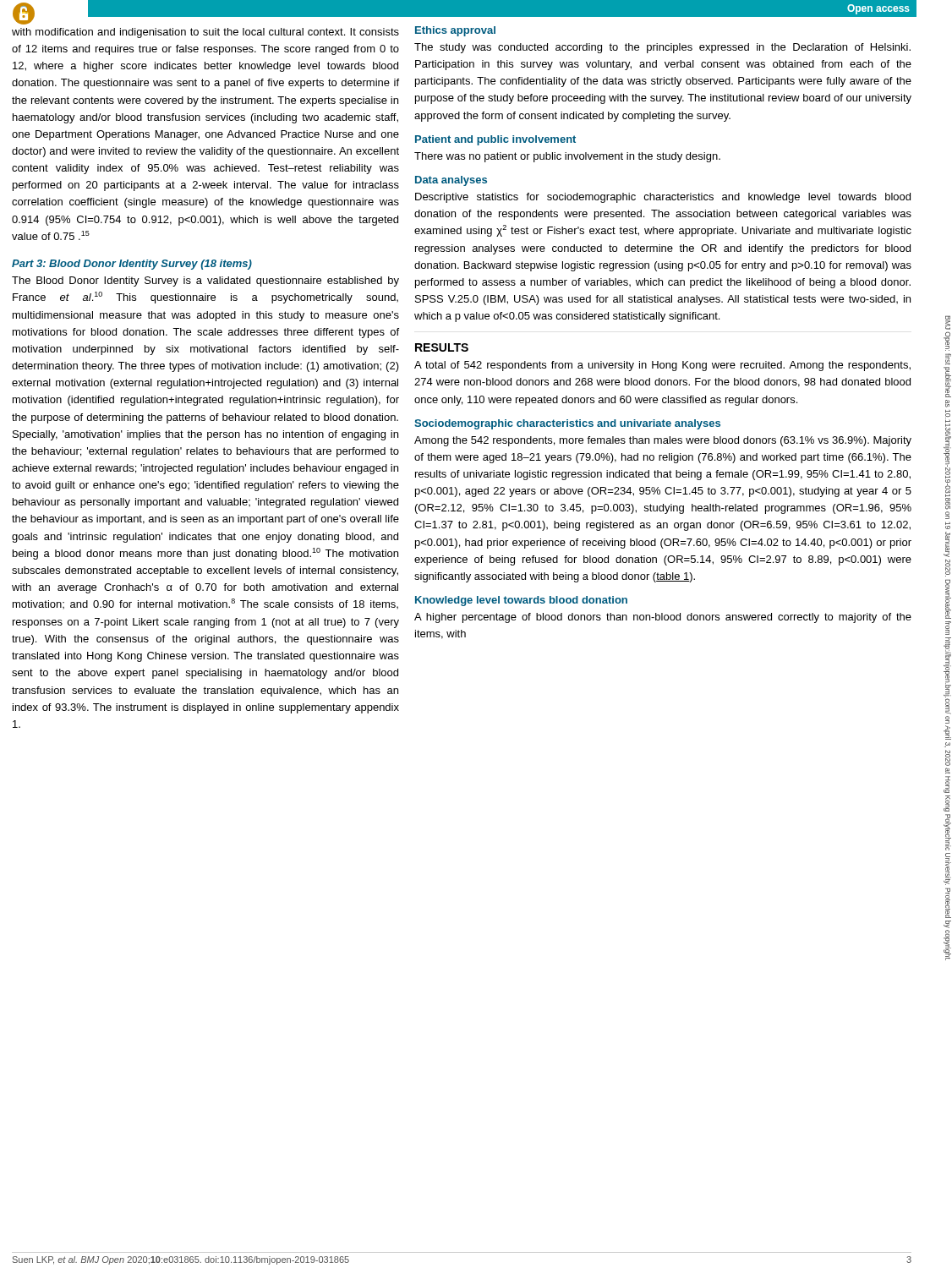
Task: Point to the block starting "with modification and indigenisation to suit the"
Action: coord(205,134)
